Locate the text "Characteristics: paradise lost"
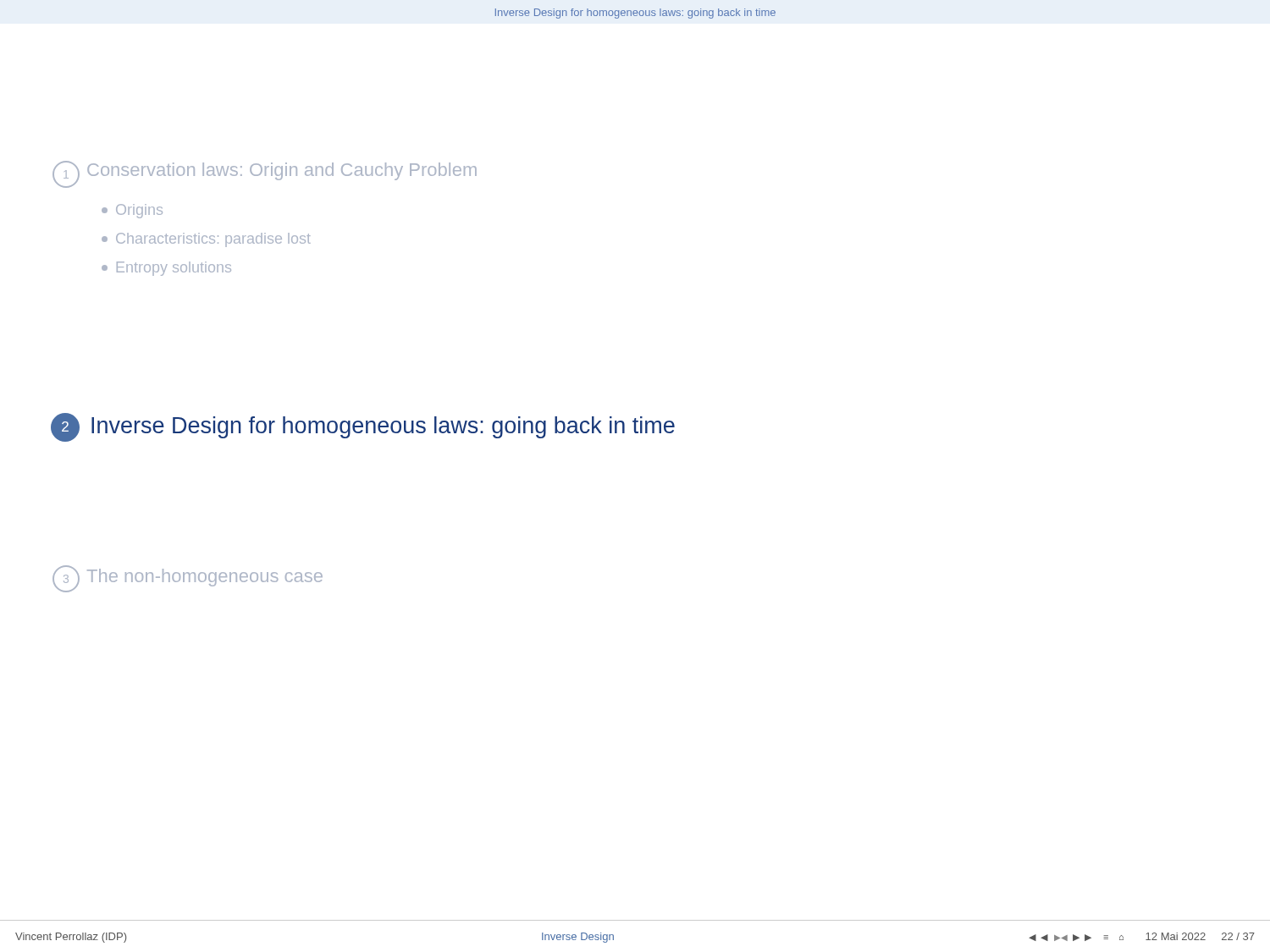The image size is (1270, 952). pyautogui.click(x=206, y=239)
